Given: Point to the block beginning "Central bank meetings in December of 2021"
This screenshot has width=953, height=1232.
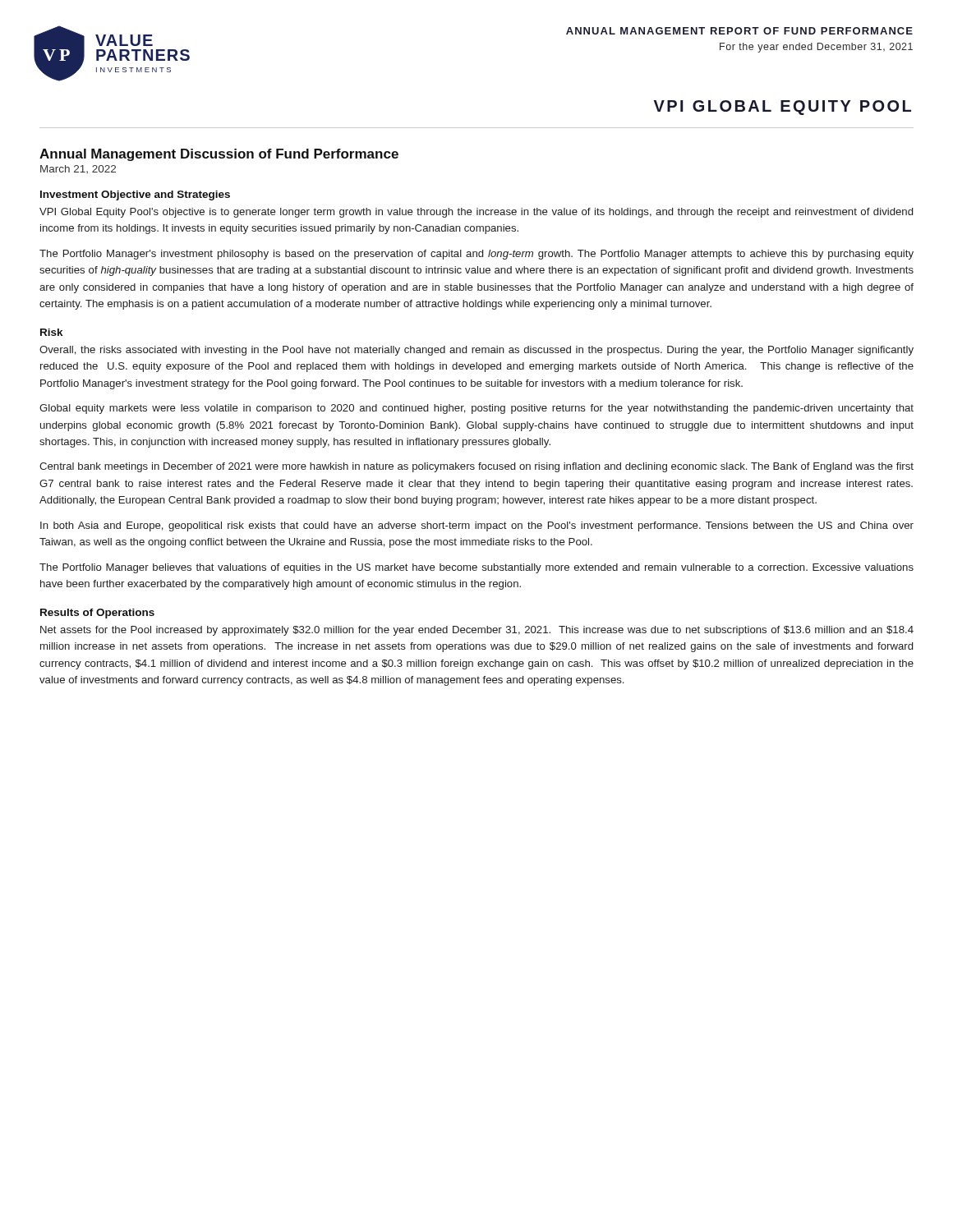Looking at the screenshot, I should (476, 483).
